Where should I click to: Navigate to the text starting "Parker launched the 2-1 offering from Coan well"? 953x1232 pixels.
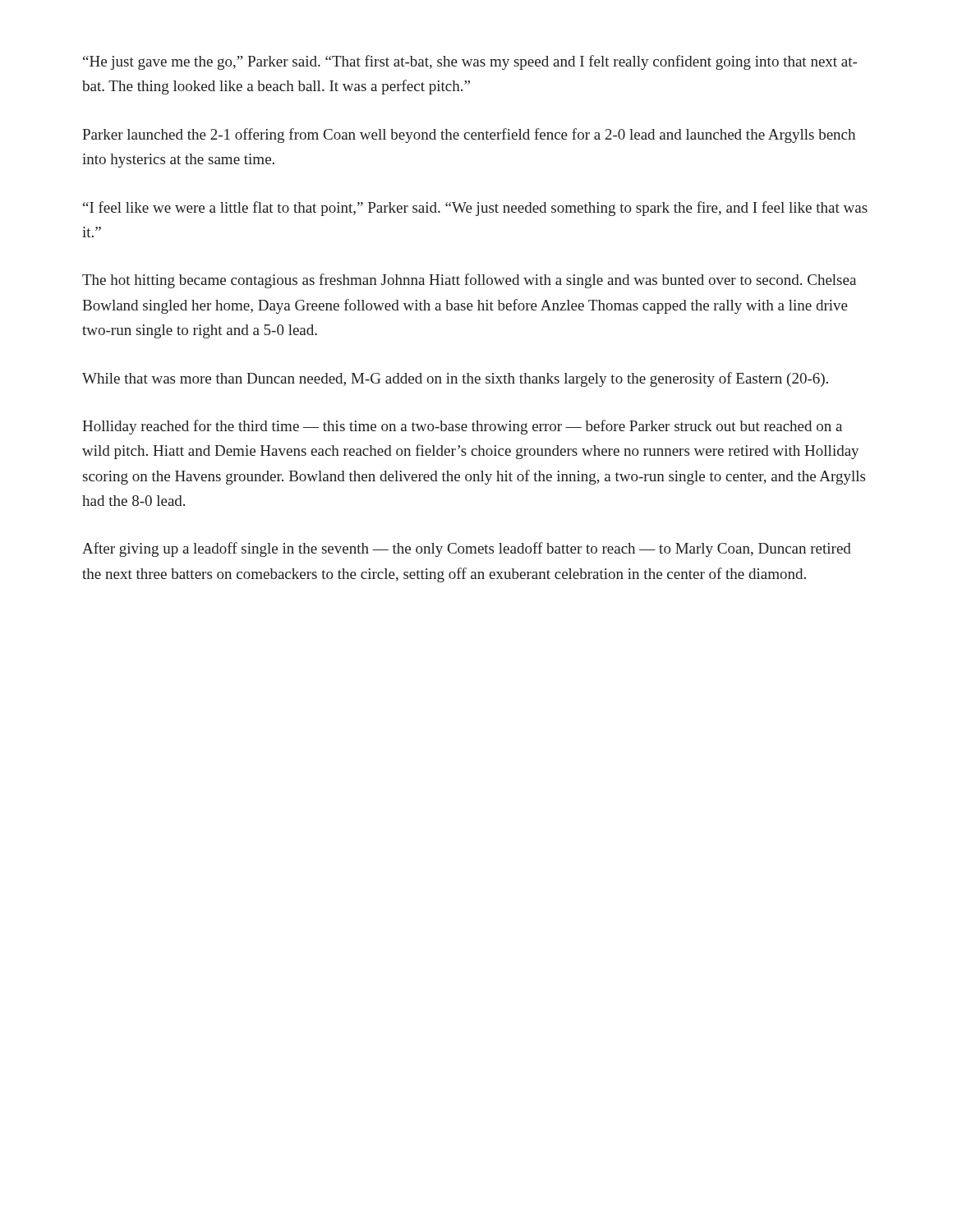469,147
